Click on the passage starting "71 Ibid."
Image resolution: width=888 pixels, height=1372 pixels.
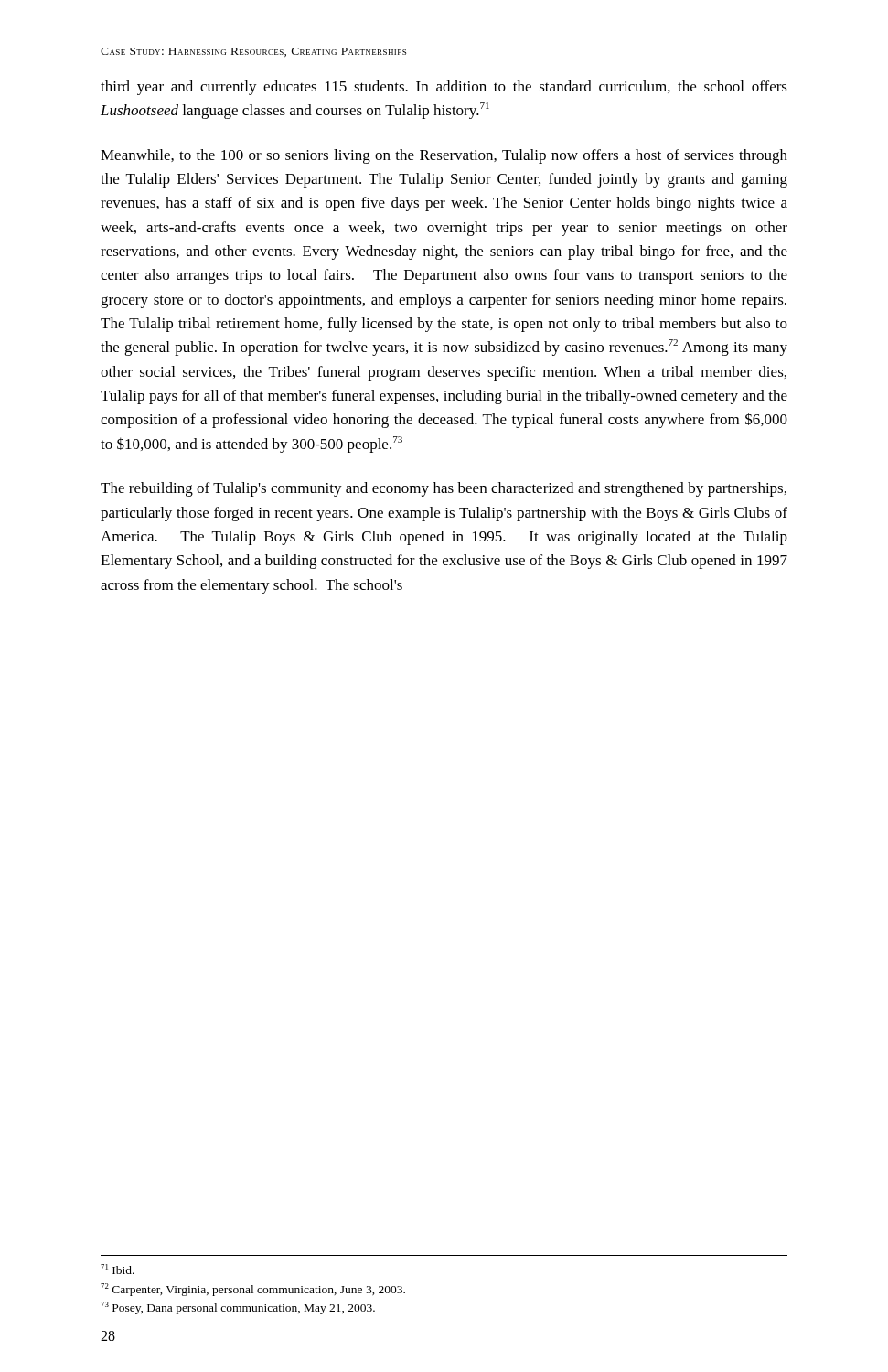[118, 1270]
